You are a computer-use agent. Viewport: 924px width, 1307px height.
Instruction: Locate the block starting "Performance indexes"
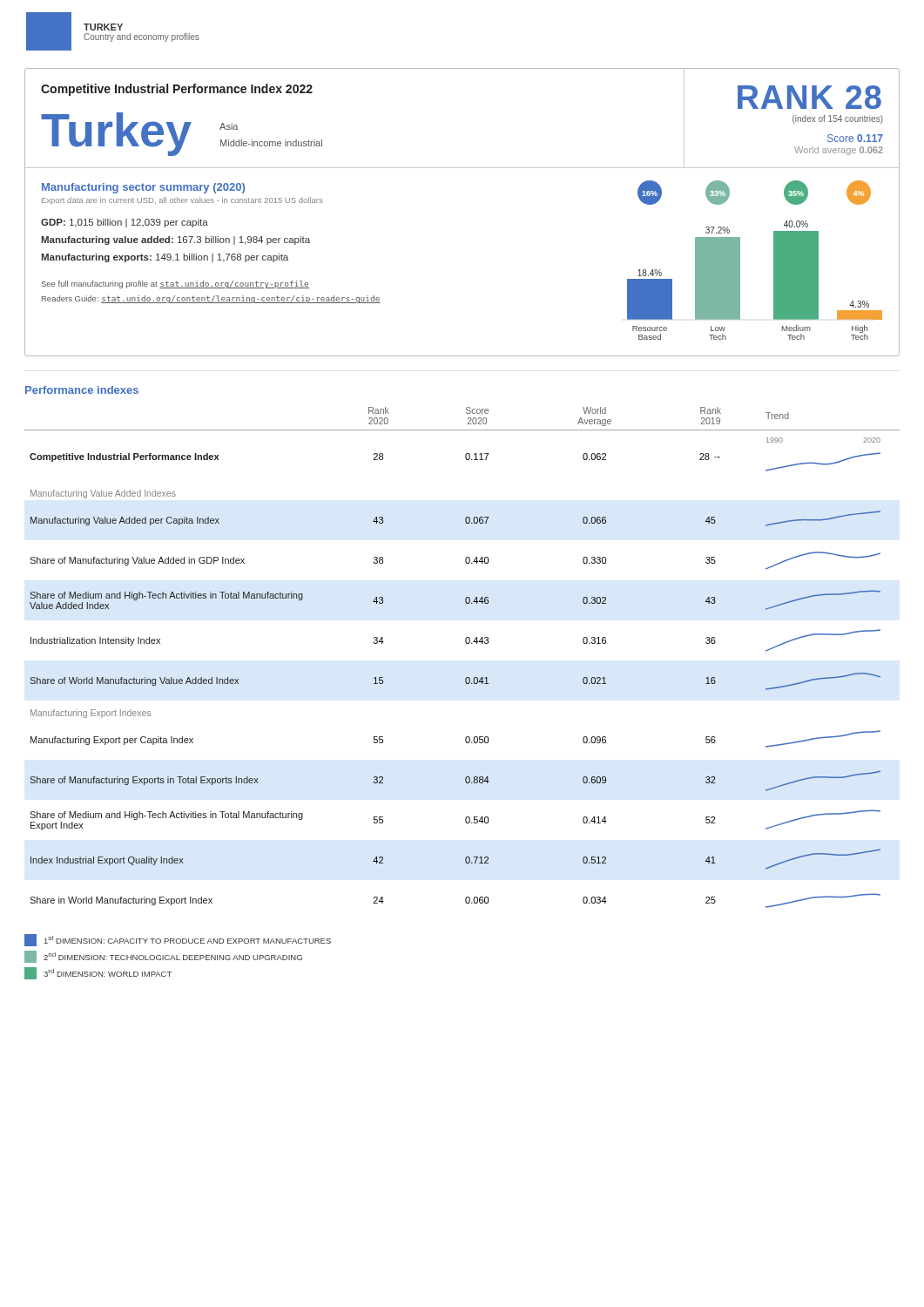[x=82, y=390]
